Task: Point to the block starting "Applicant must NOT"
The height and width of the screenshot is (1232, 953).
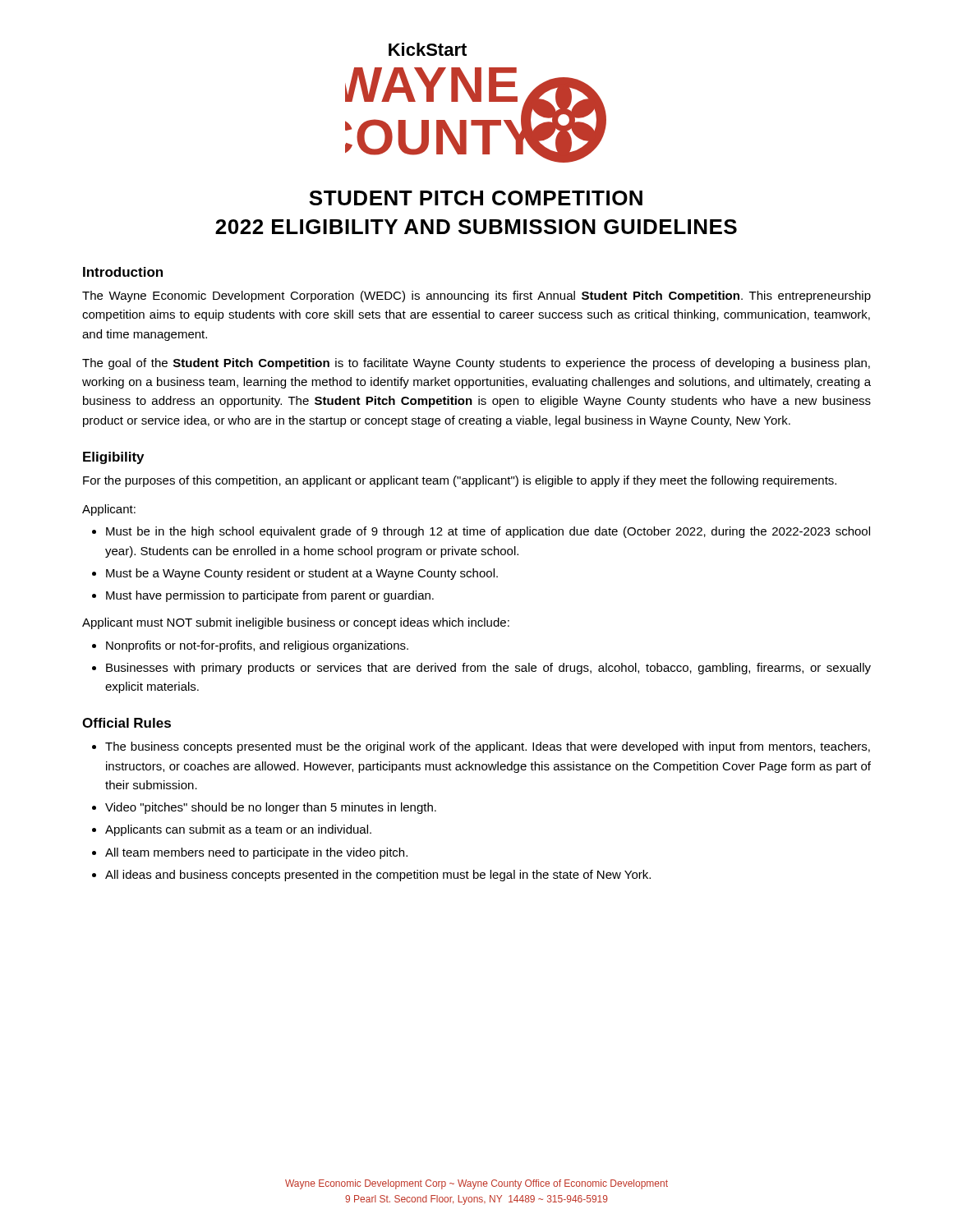Action: click(x=296, y=622)
